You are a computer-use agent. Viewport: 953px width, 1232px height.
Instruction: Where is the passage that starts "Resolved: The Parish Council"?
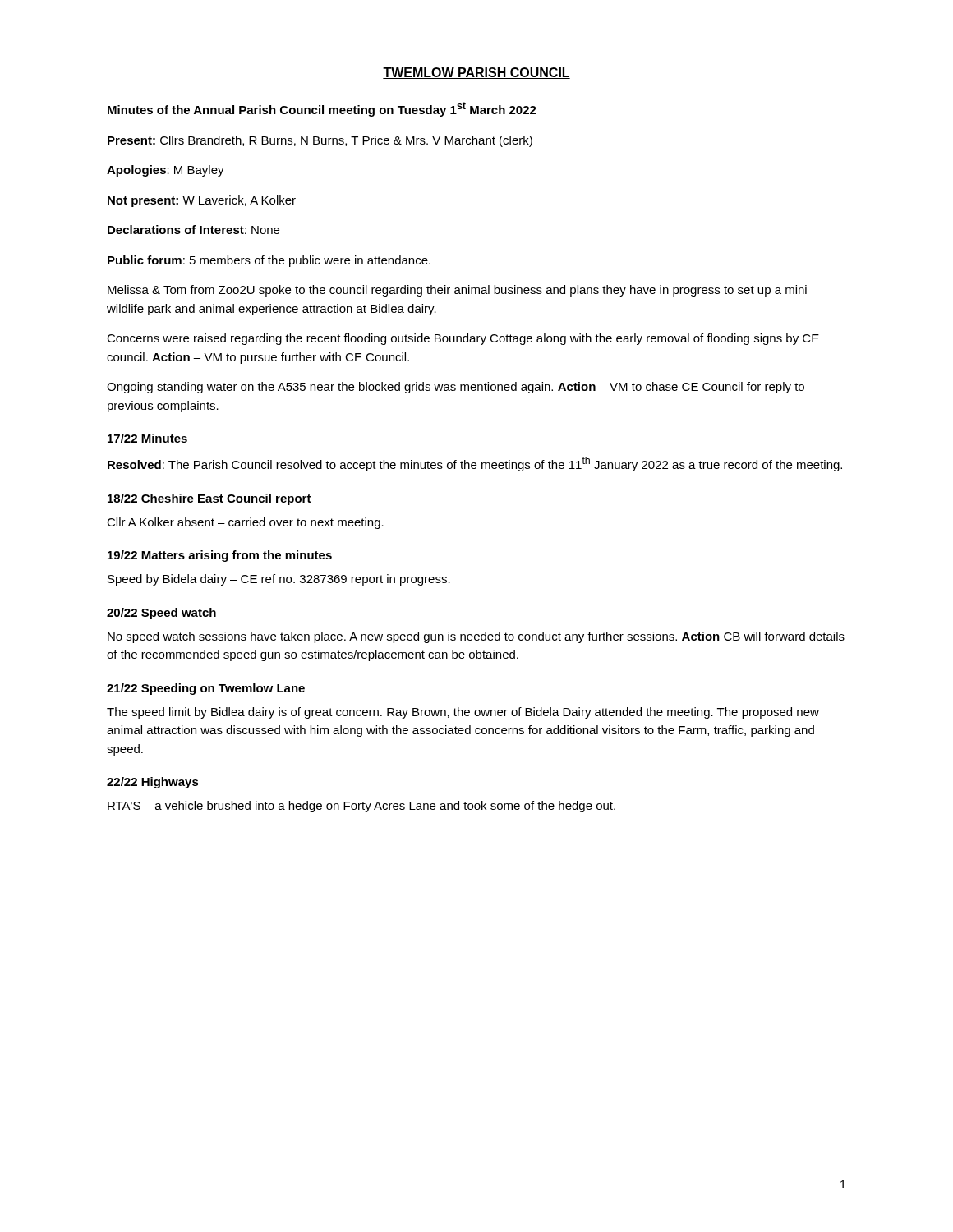[x=475, y=463]
